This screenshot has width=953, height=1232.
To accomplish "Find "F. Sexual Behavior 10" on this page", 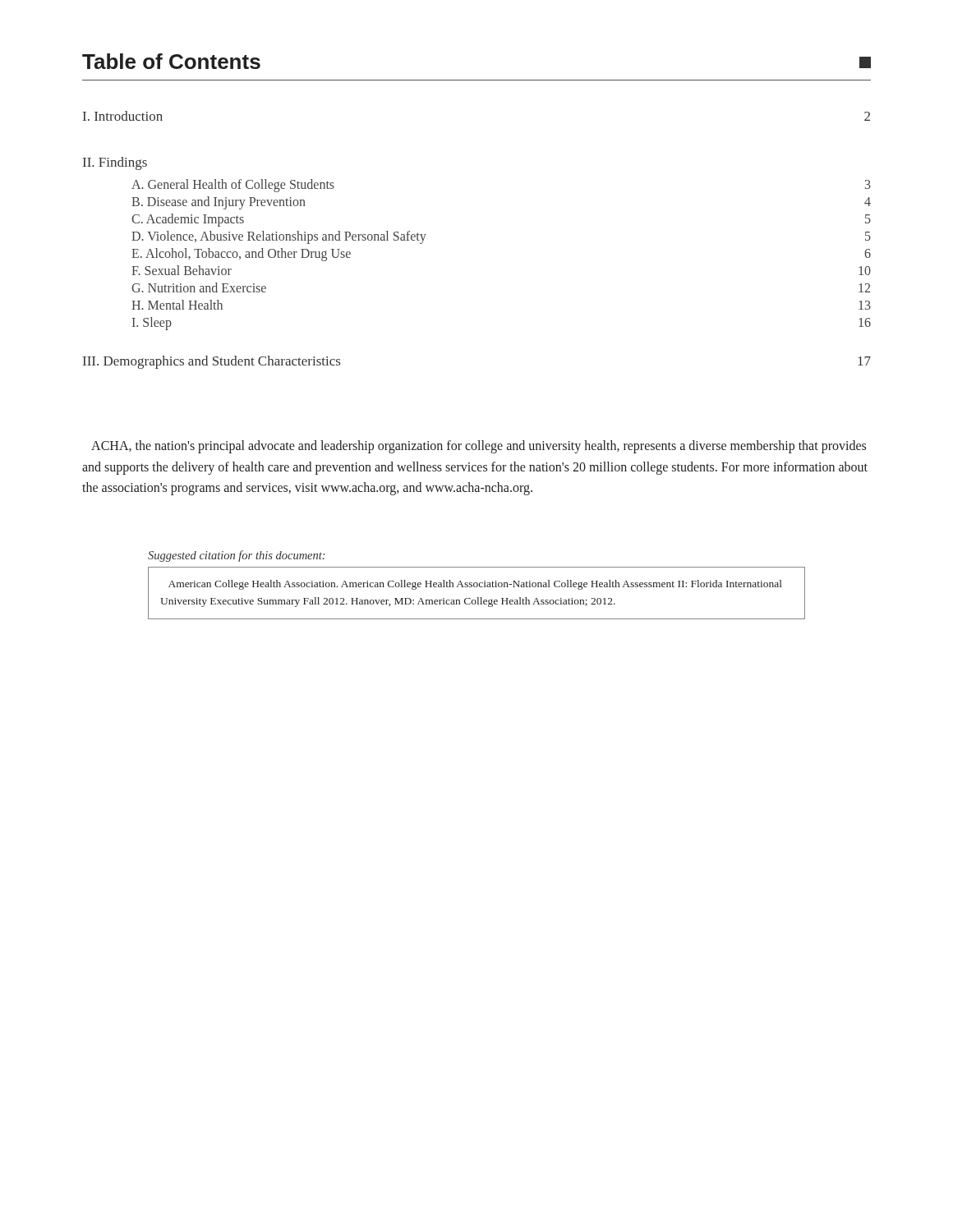I will pos(178,270).
